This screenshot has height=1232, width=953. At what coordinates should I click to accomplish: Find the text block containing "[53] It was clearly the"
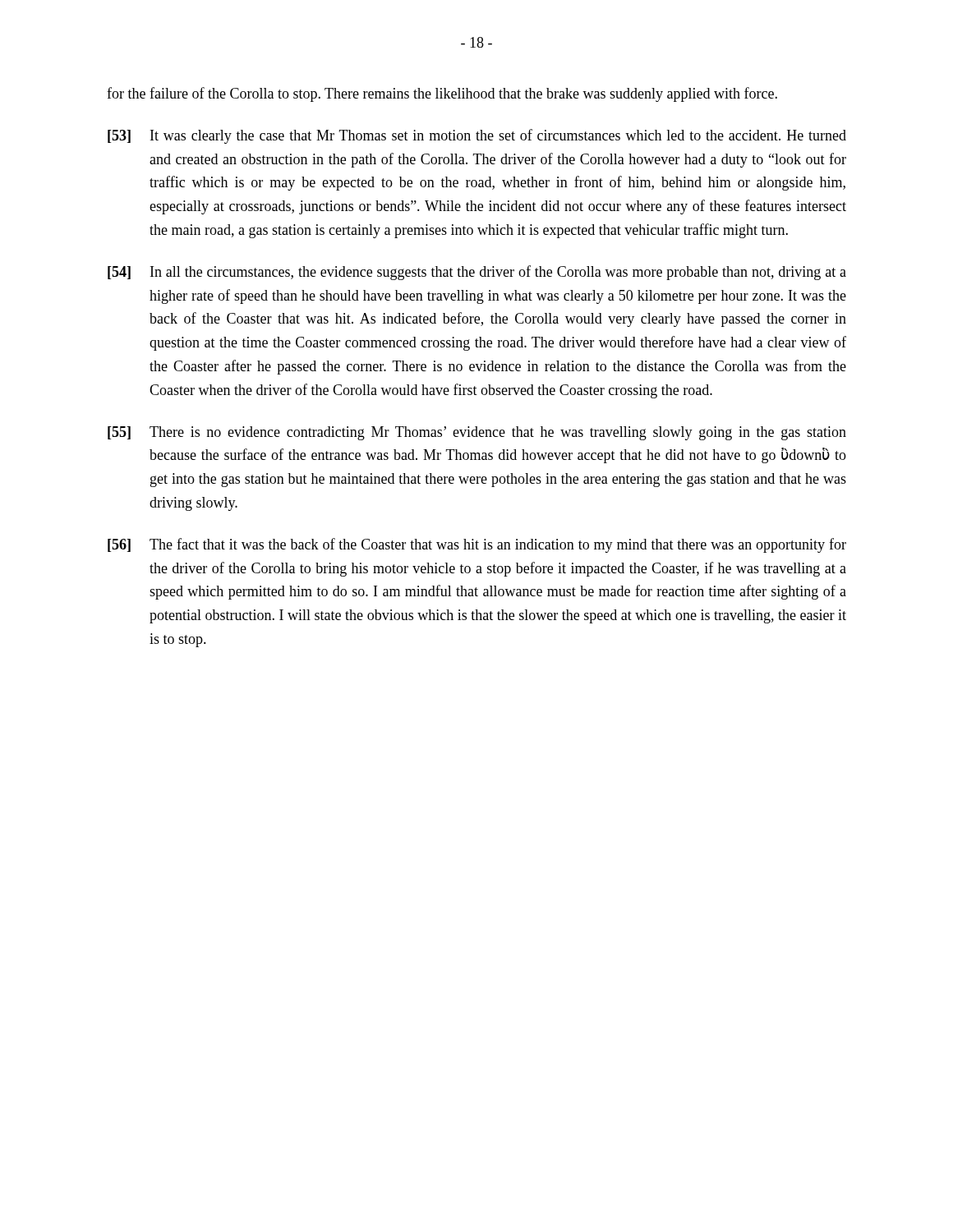[x=476, y=183]
